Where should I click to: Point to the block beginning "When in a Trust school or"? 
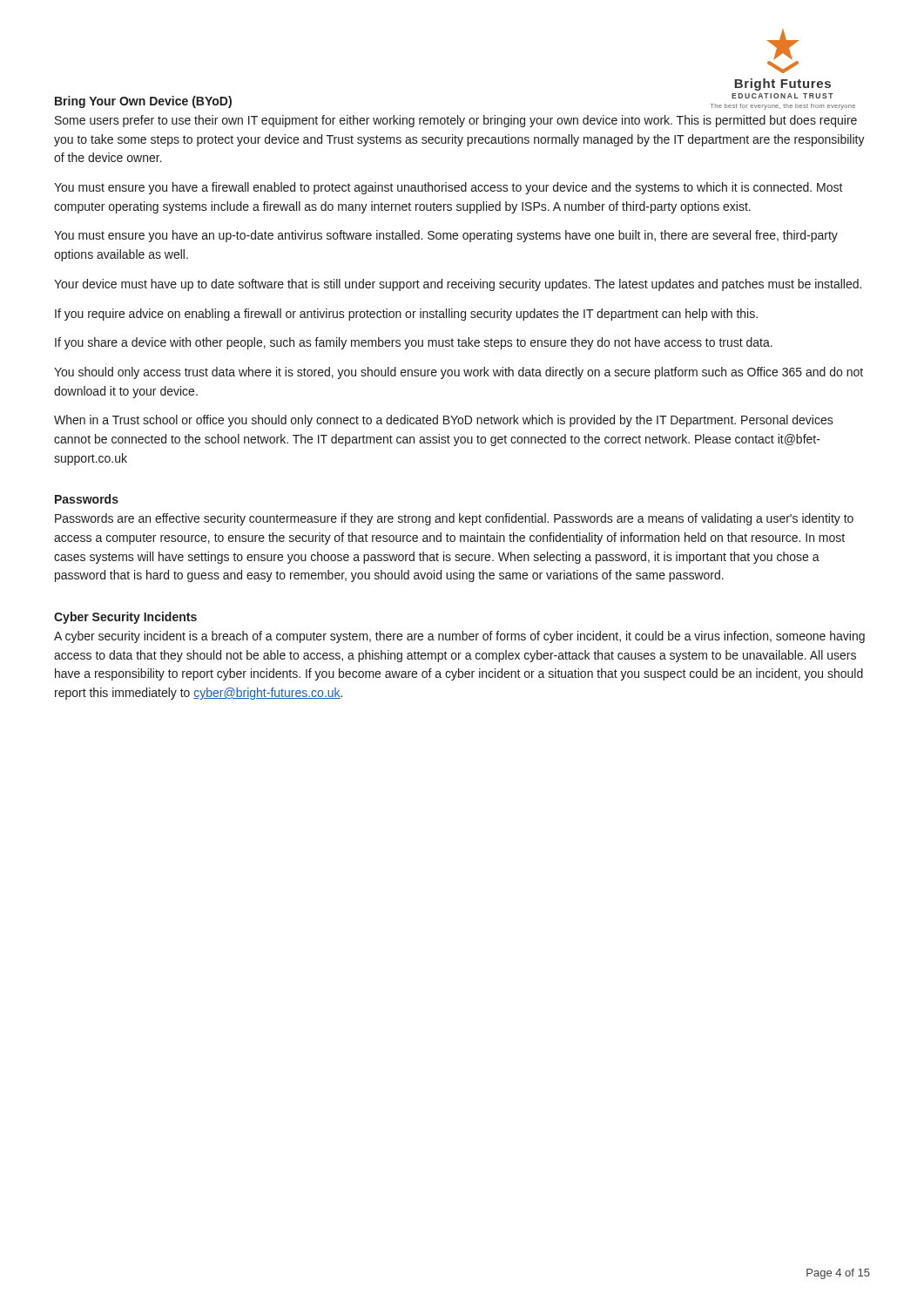click(x=444, y=439)
